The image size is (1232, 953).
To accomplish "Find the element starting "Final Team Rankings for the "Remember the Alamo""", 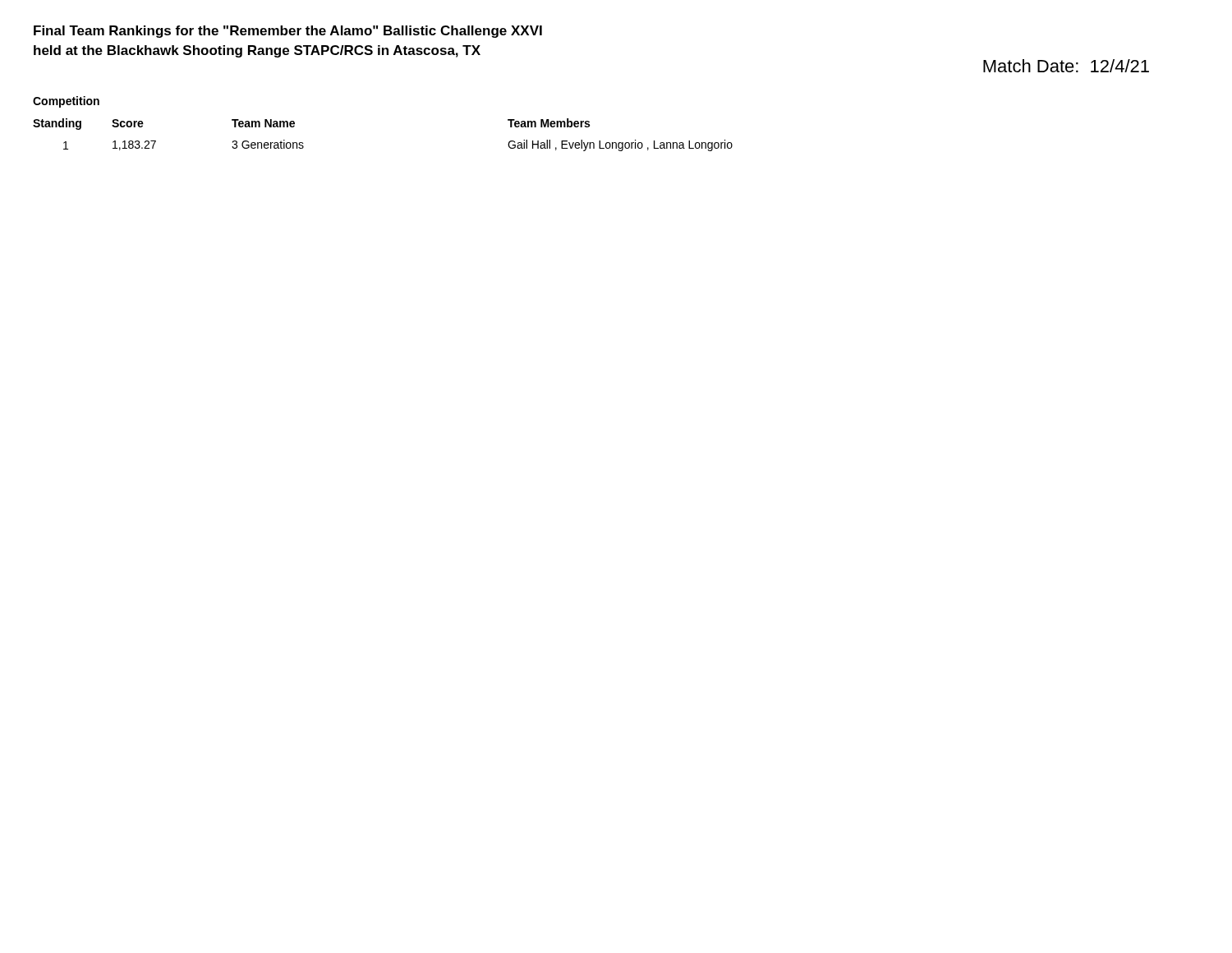I will [288, 41].
